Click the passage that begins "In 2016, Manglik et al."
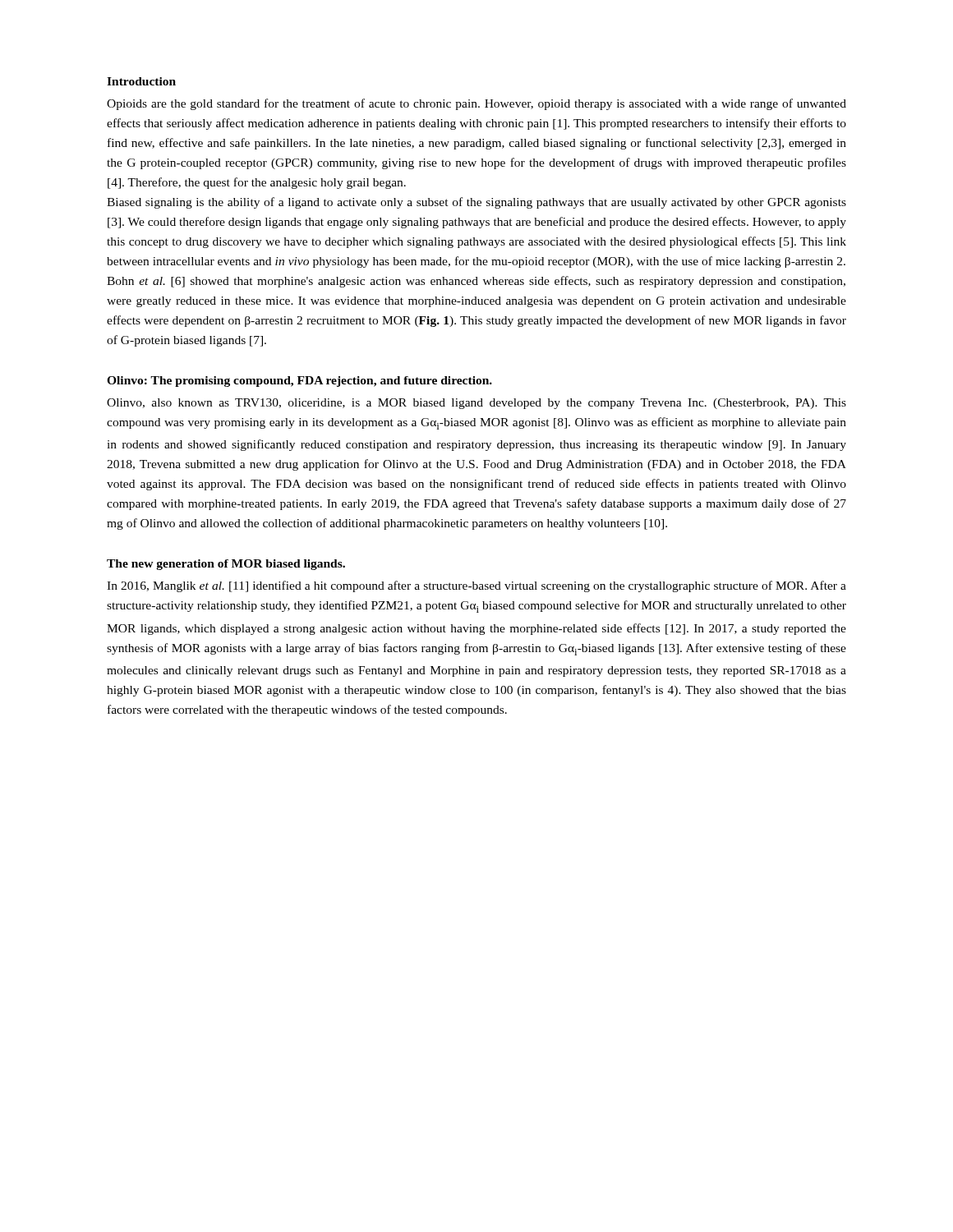The height and width of the screenshot is (1232, 953). [x=476, y=647]
